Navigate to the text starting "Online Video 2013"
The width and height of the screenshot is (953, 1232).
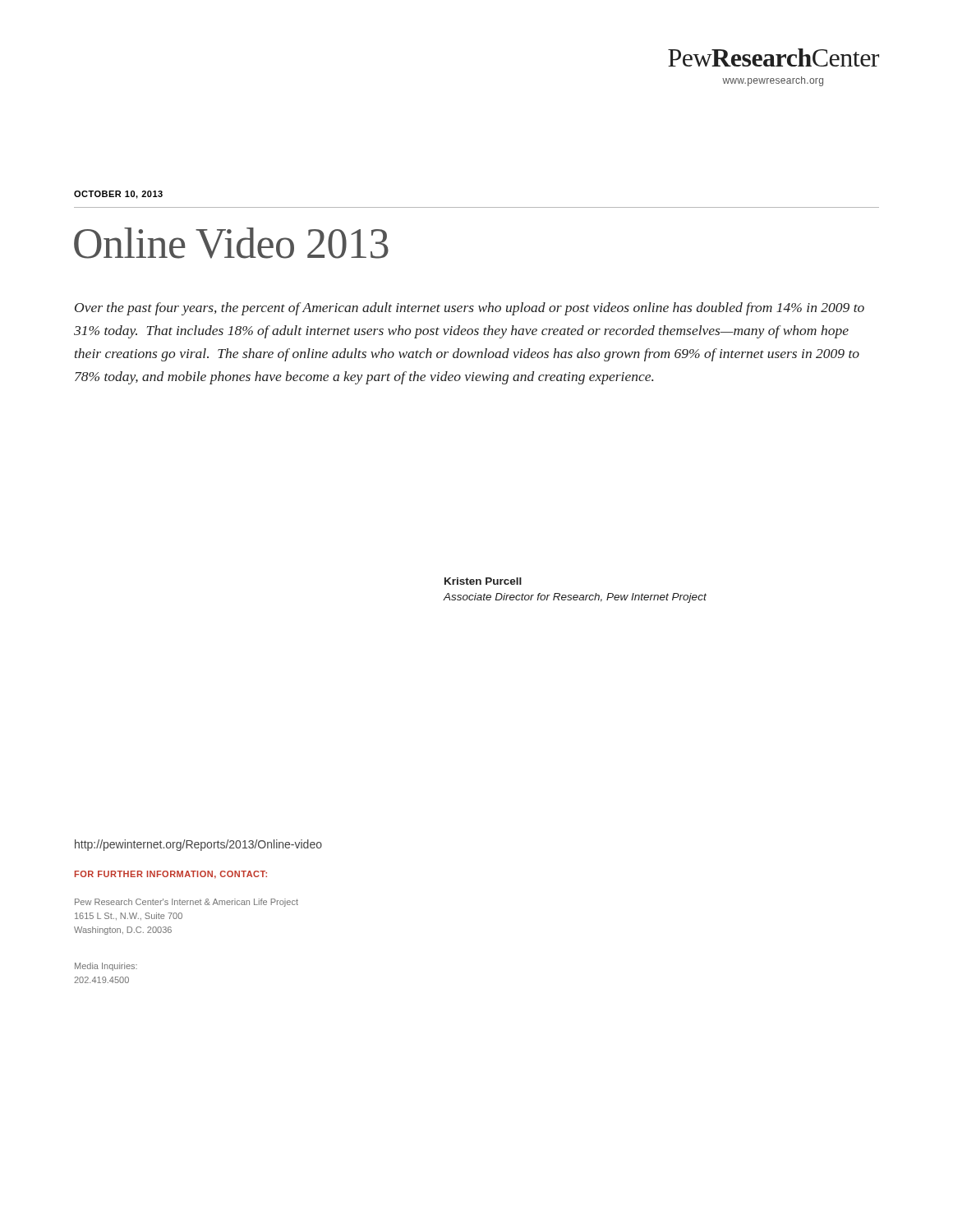(x=231, y=244)
